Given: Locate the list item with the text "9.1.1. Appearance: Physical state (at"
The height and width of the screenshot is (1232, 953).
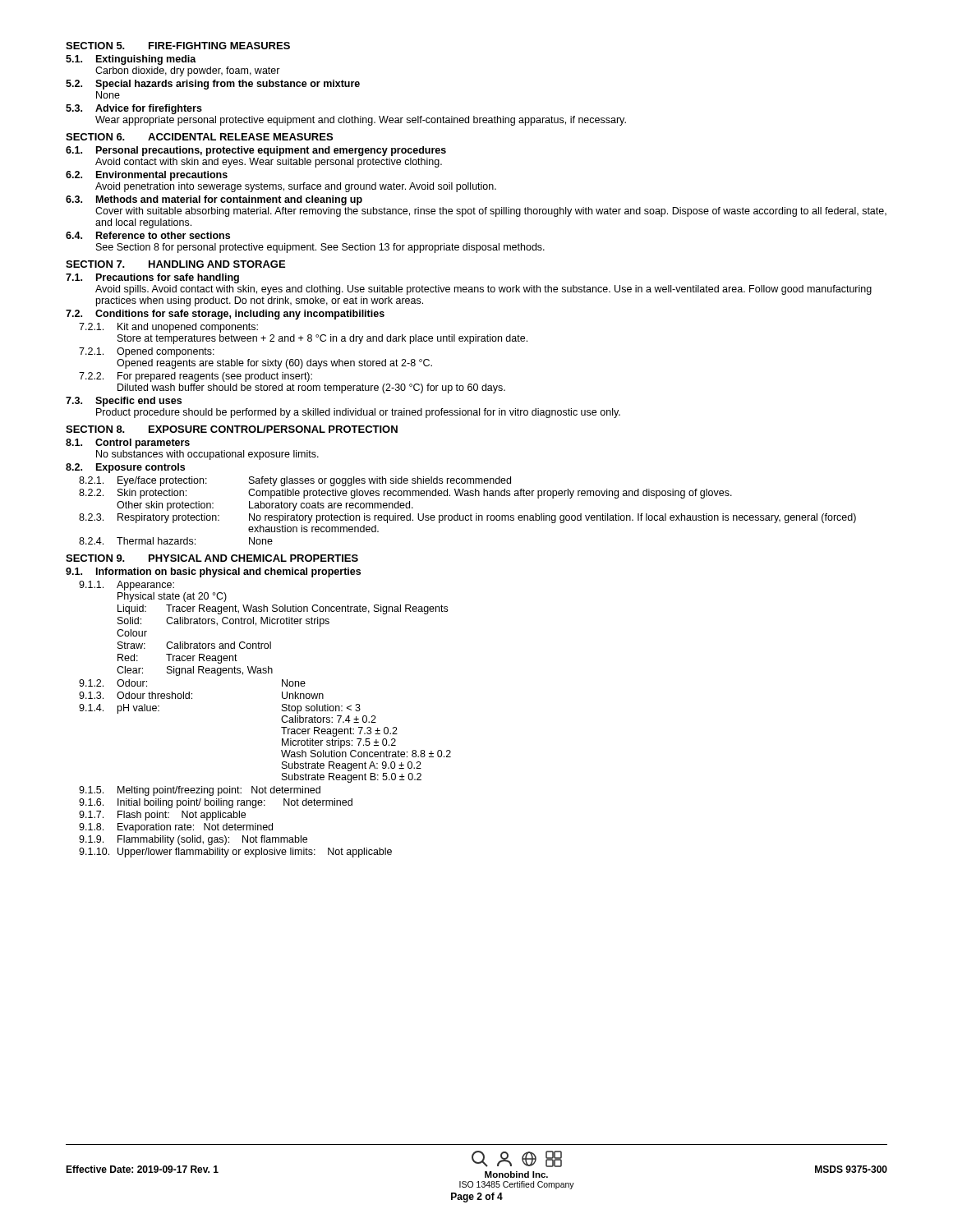Looking at the screenshot, I should coord(127,586).
